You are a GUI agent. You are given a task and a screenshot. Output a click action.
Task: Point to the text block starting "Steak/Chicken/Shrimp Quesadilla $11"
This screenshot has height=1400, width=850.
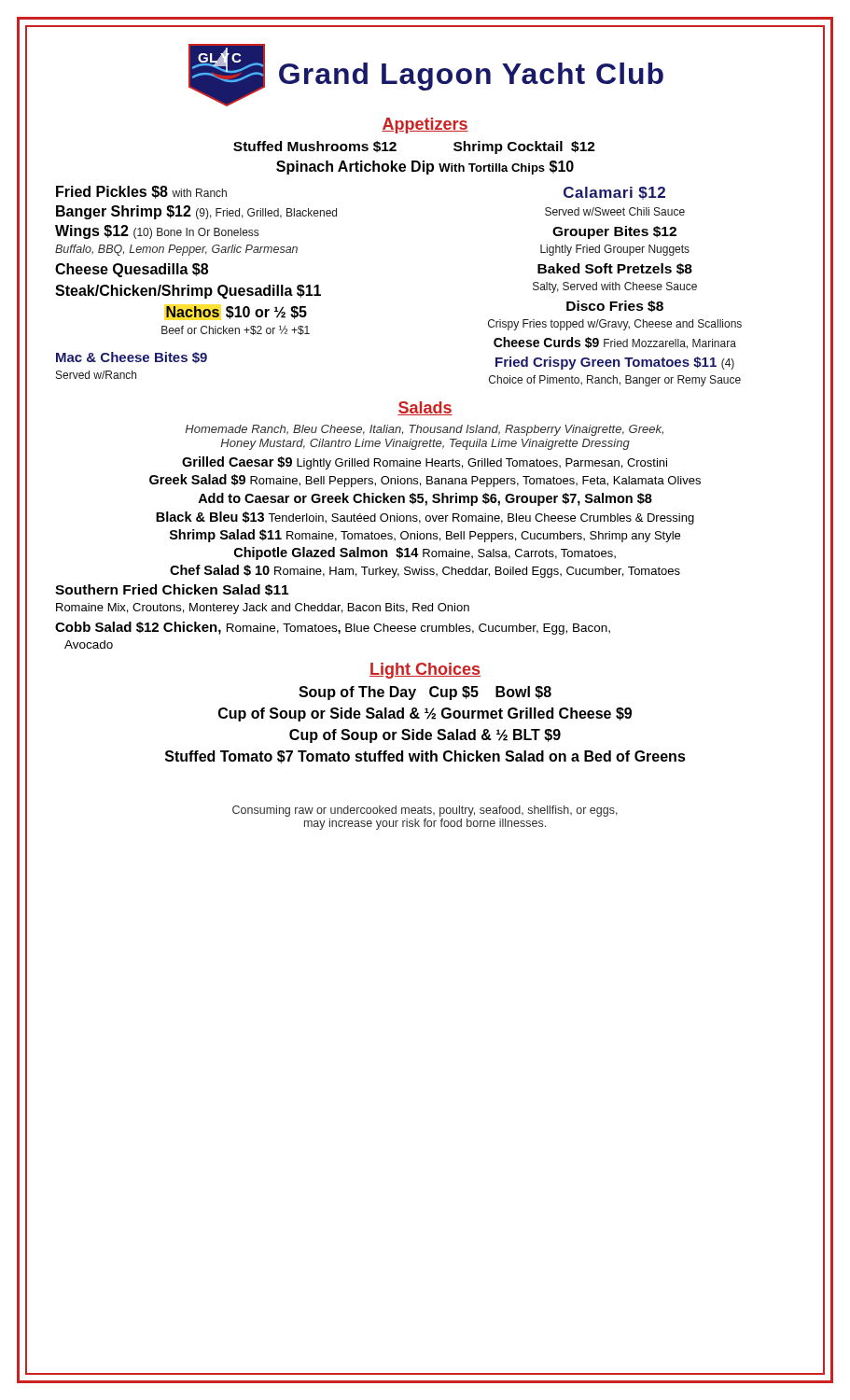tap(188, 291)
